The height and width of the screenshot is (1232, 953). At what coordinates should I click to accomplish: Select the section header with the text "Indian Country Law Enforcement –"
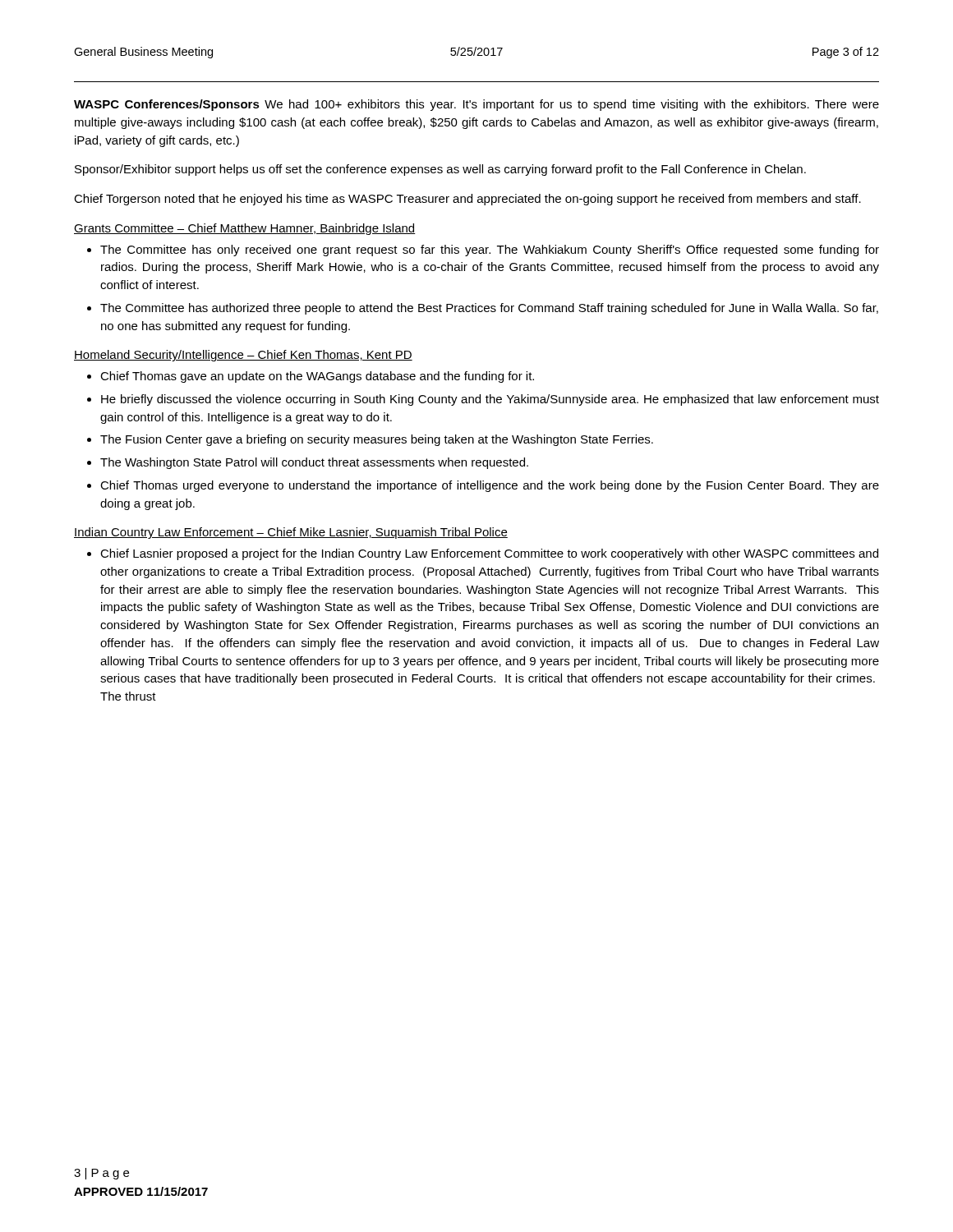pos(291,532)
